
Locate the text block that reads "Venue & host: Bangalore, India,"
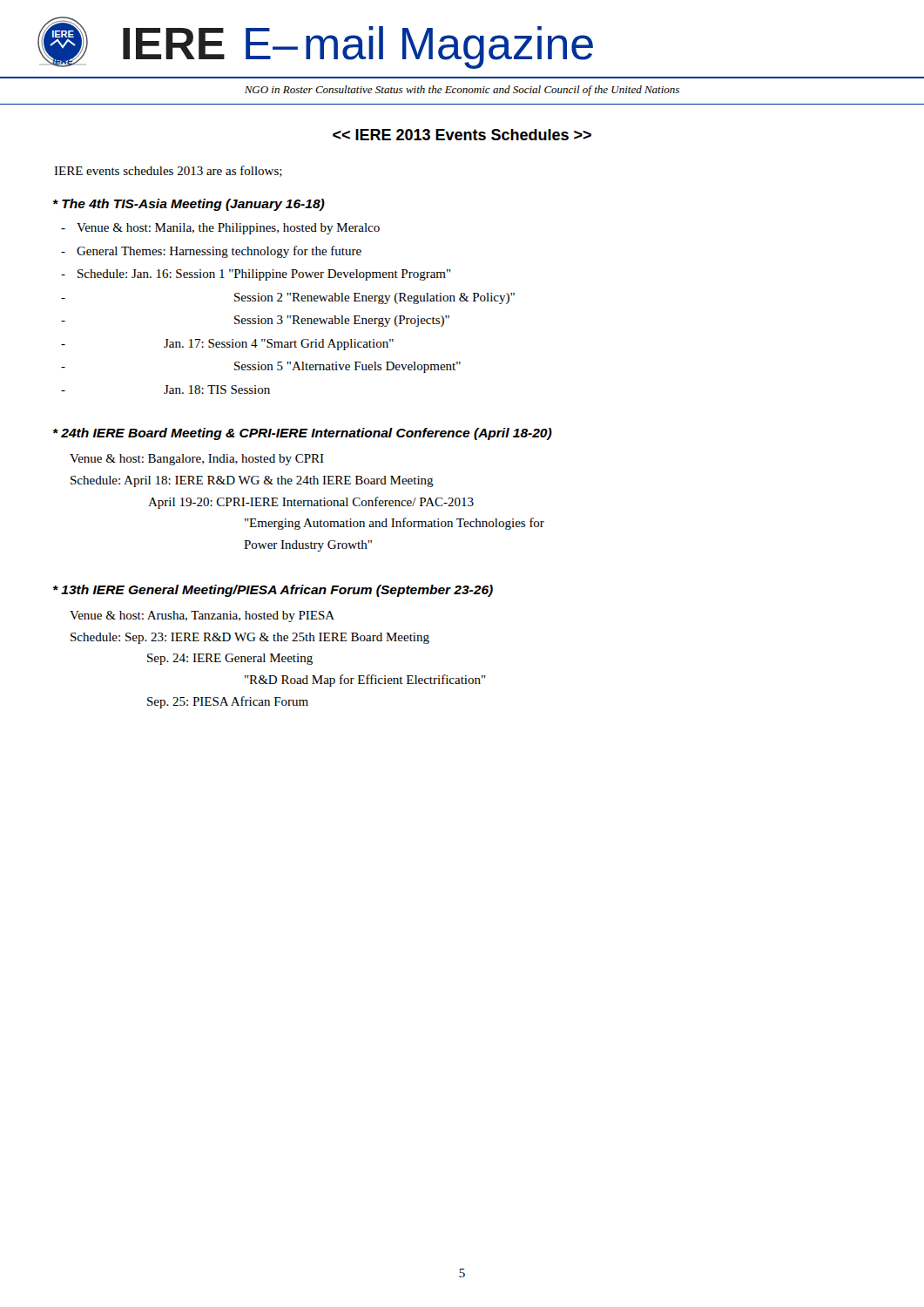[x=307, y=501]
